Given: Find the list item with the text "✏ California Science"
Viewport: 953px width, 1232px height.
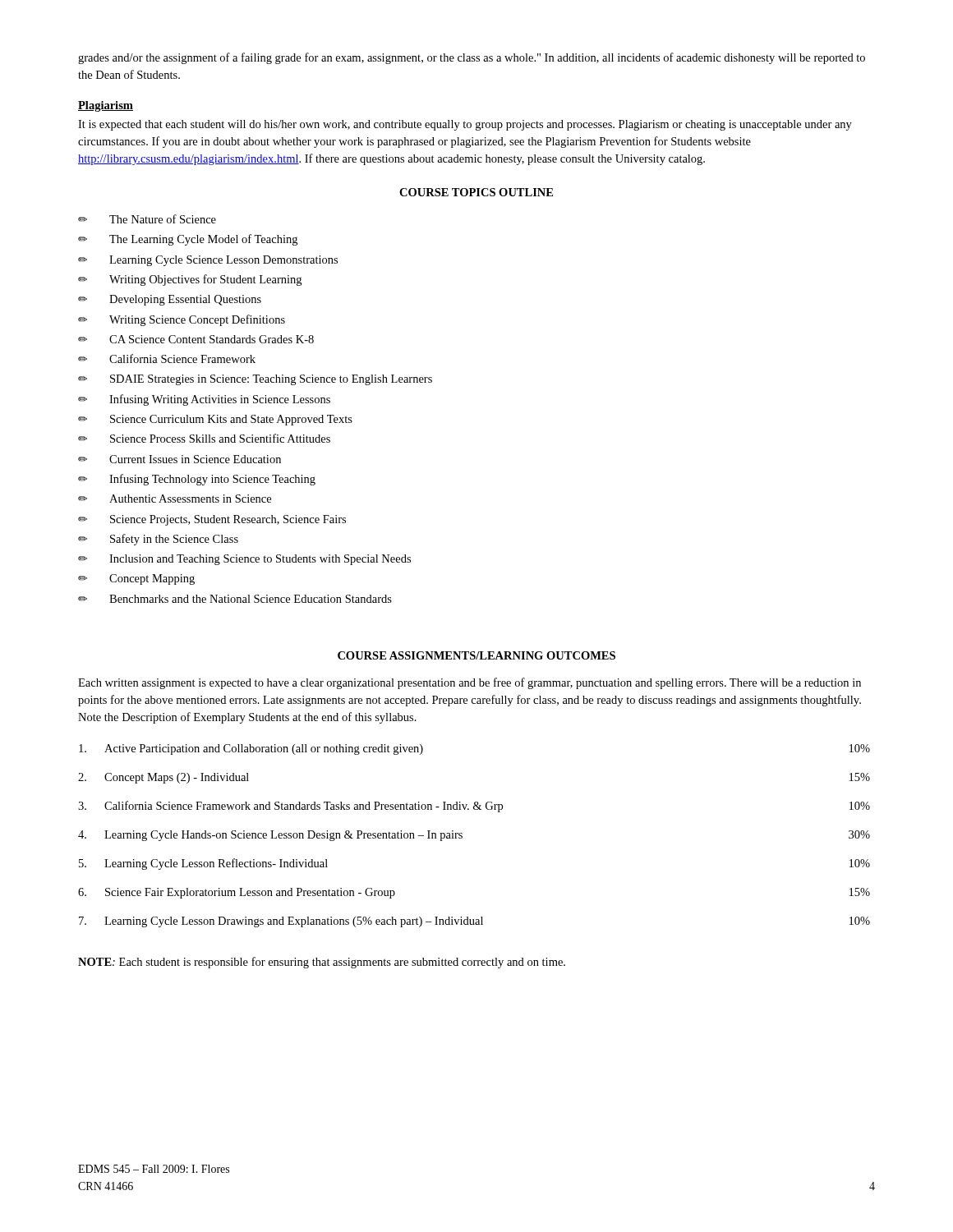Looking at the screenshot, I should 167,360.
